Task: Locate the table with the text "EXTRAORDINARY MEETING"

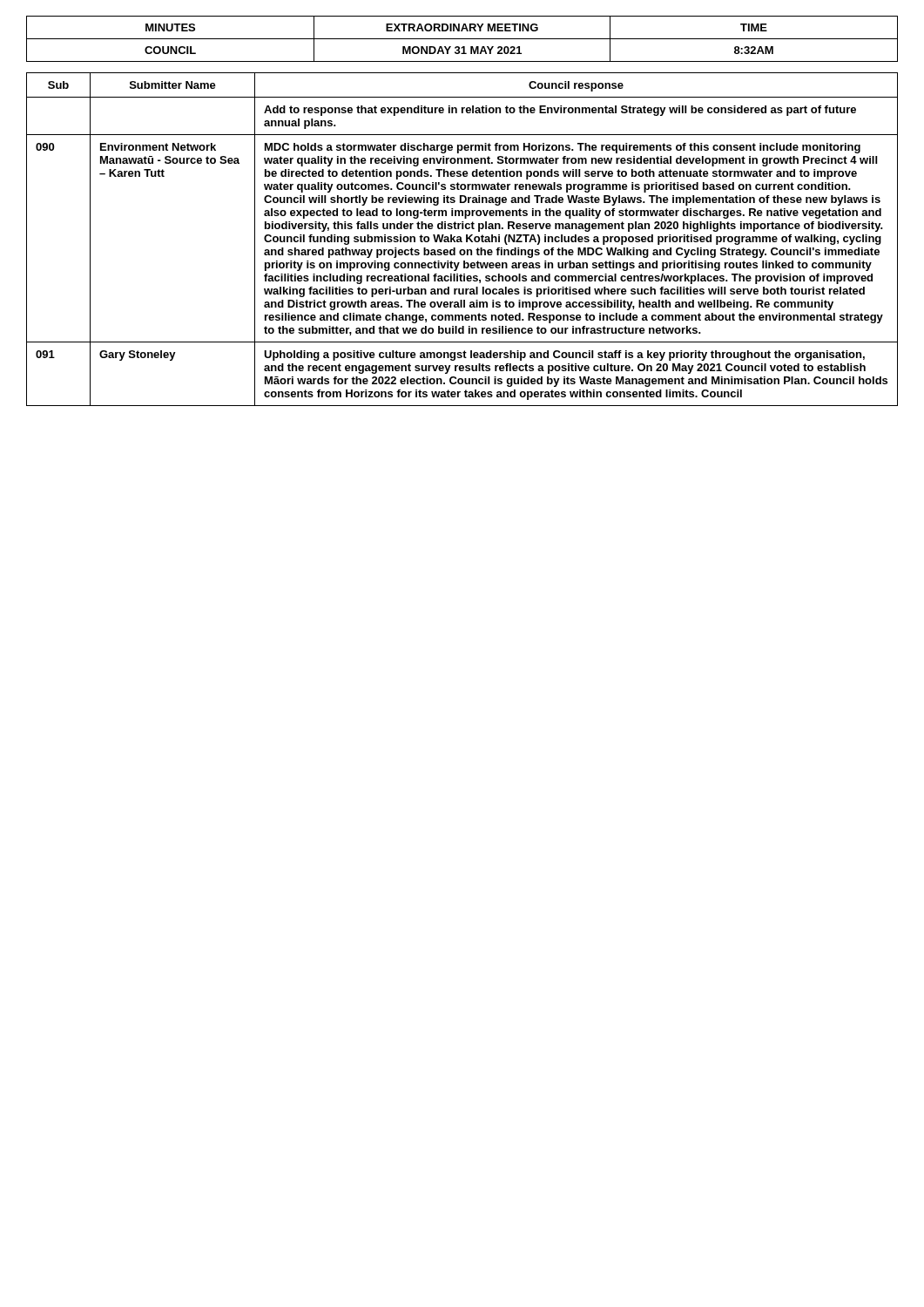Action: pyautogui.click(x=462, y=39)
